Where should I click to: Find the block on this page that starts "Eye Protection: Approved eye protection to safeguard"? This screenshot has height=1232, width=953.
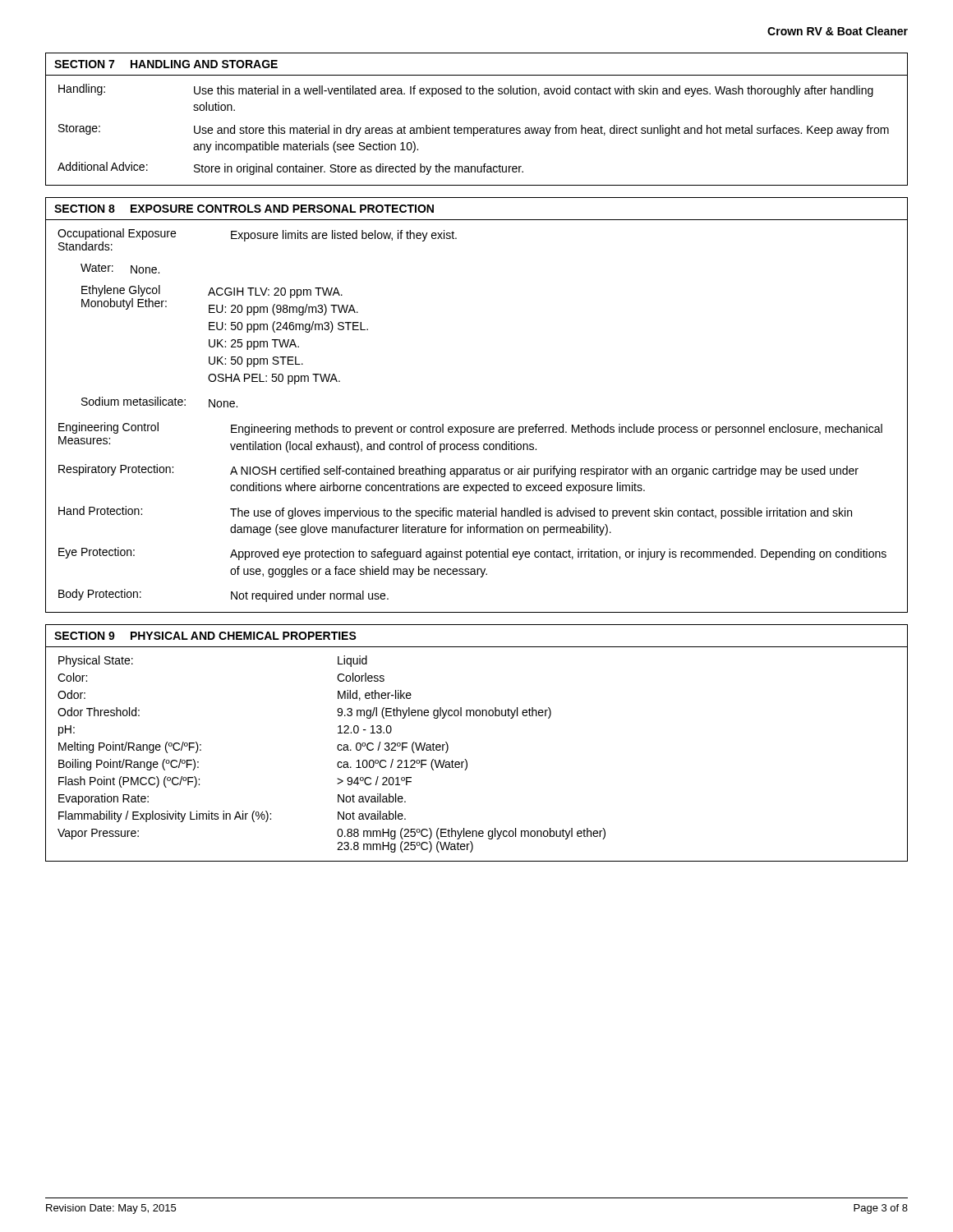[476, 562]
